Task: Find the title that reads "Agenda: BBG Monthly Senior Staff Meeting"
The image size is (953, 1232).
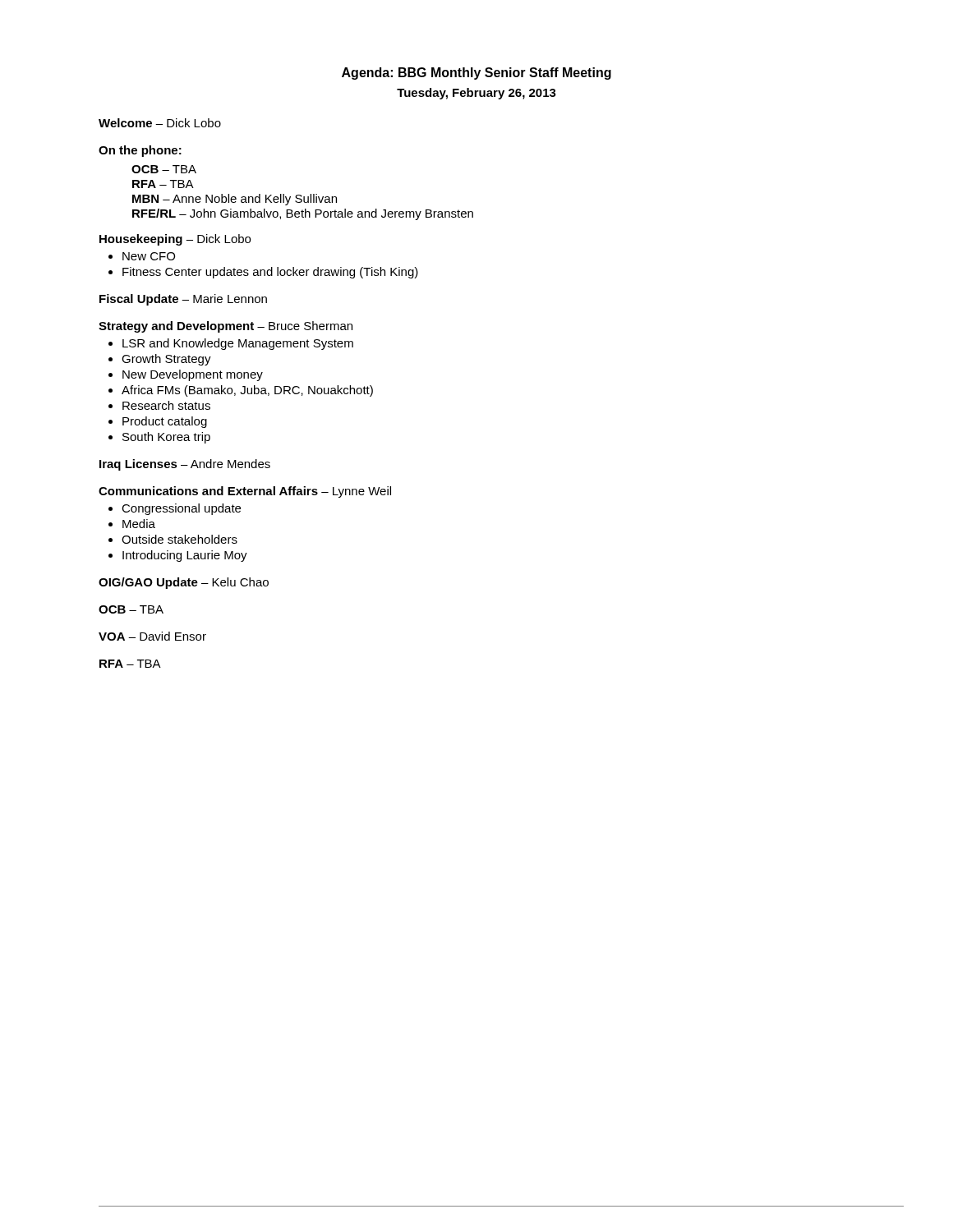Action: (476, 73)
